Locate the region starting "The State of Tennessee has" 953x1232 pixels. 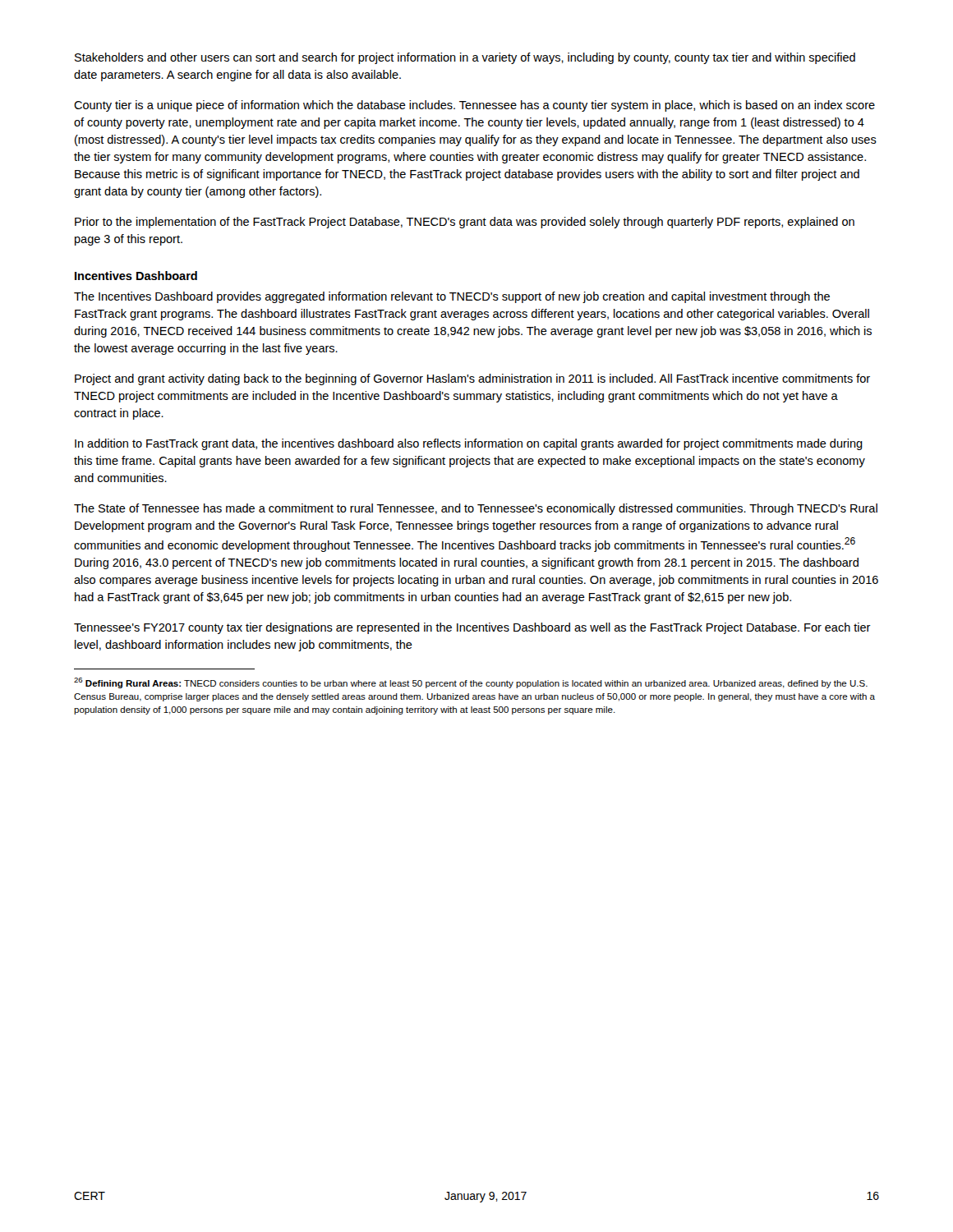pyautogui.click(x=476, y=553)
